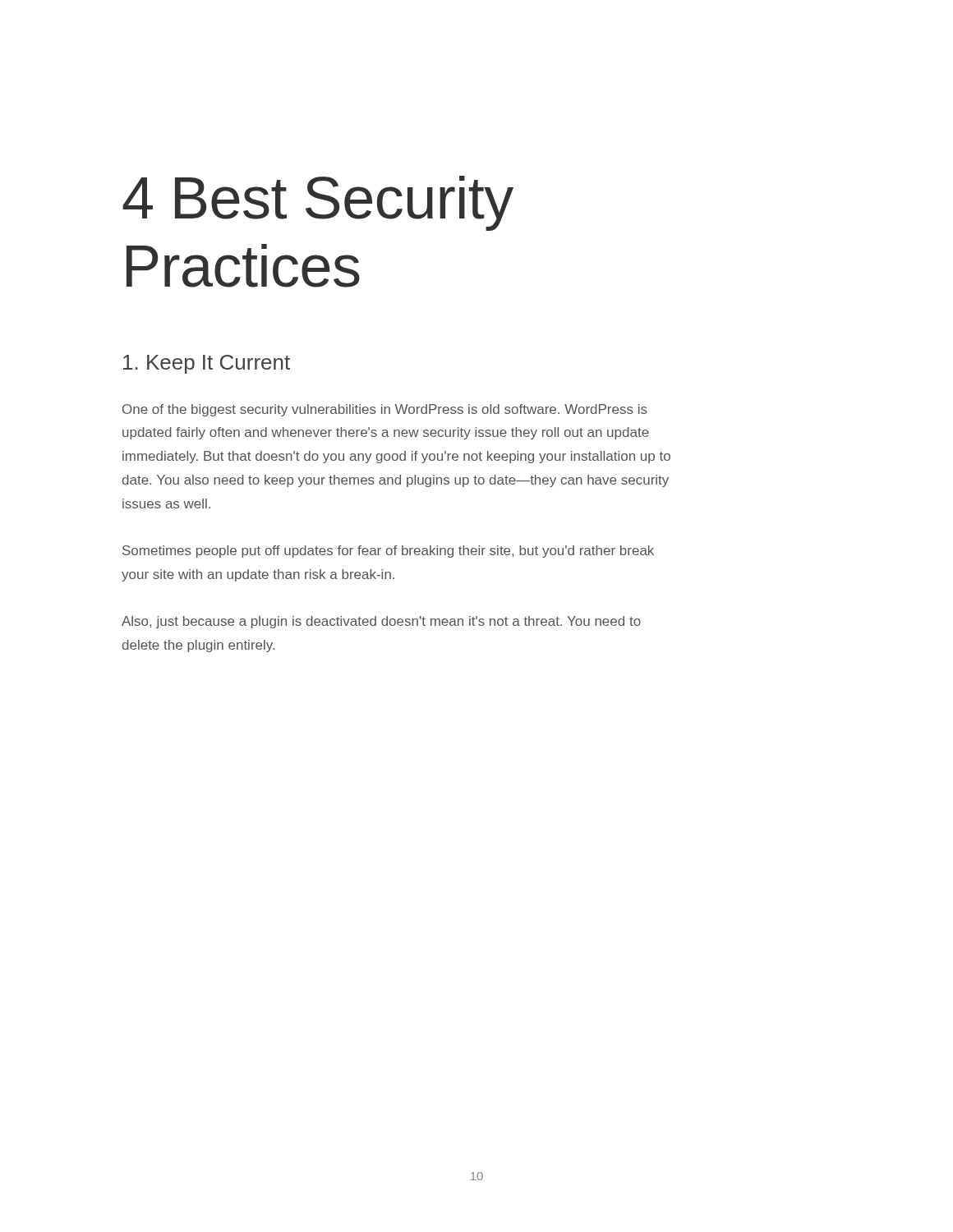Navigate to the block starting "Also, just because a plugin"

(x=381, y=633)
